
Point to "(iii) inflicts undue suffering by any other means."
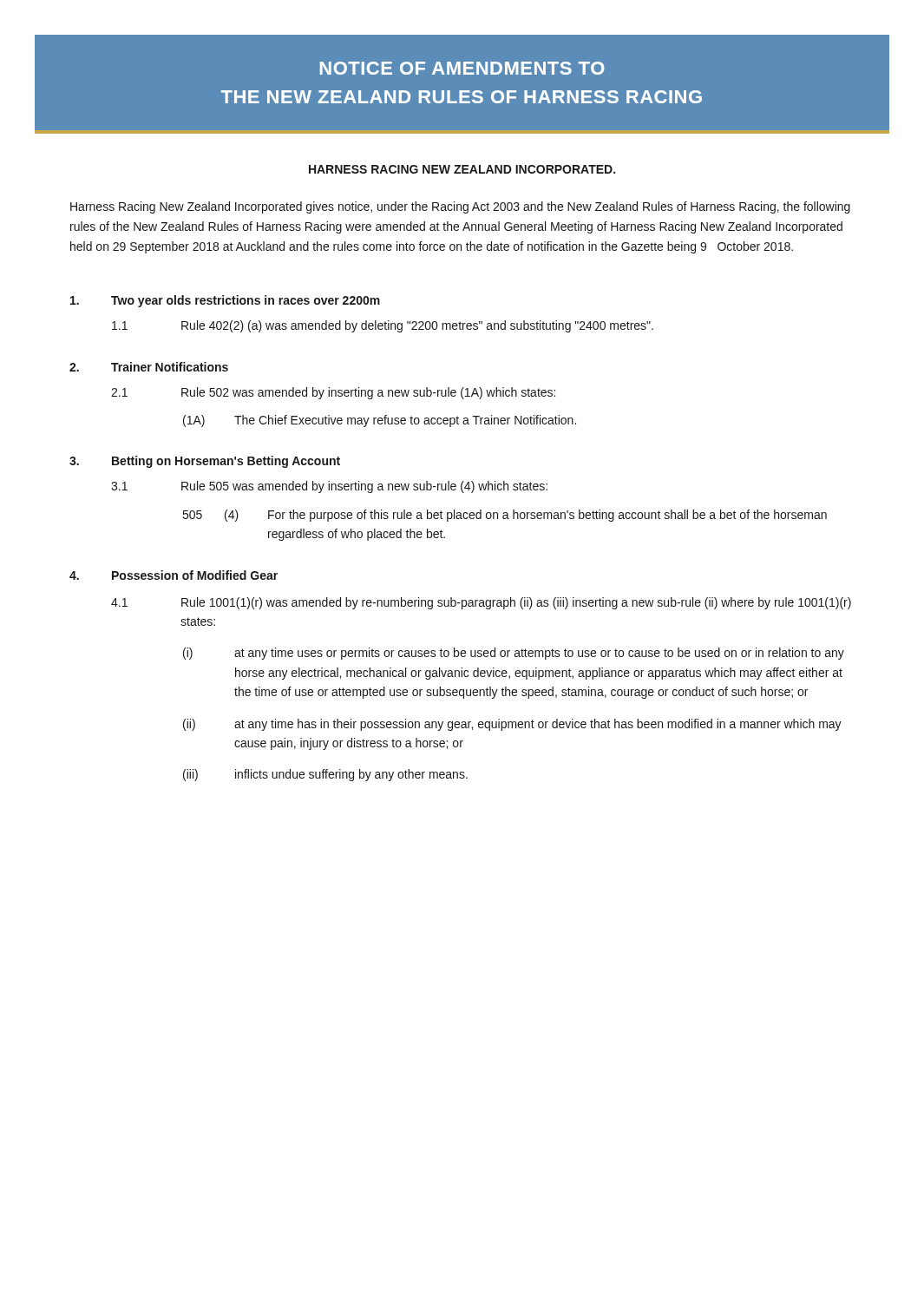pos(325,775)
